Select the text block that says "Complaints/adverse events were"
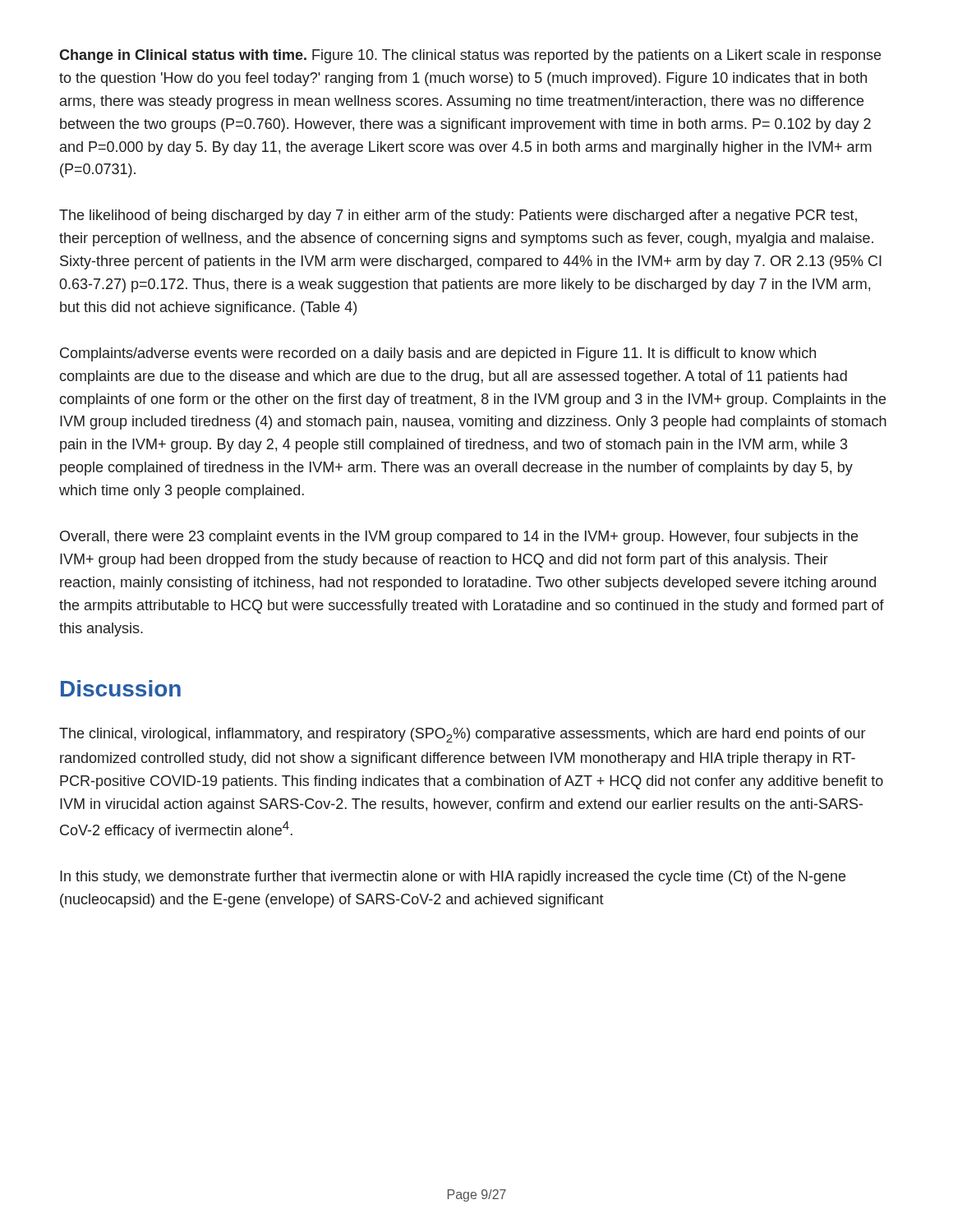The width and height of the screenshot is (953, 1232). [473, 422]
